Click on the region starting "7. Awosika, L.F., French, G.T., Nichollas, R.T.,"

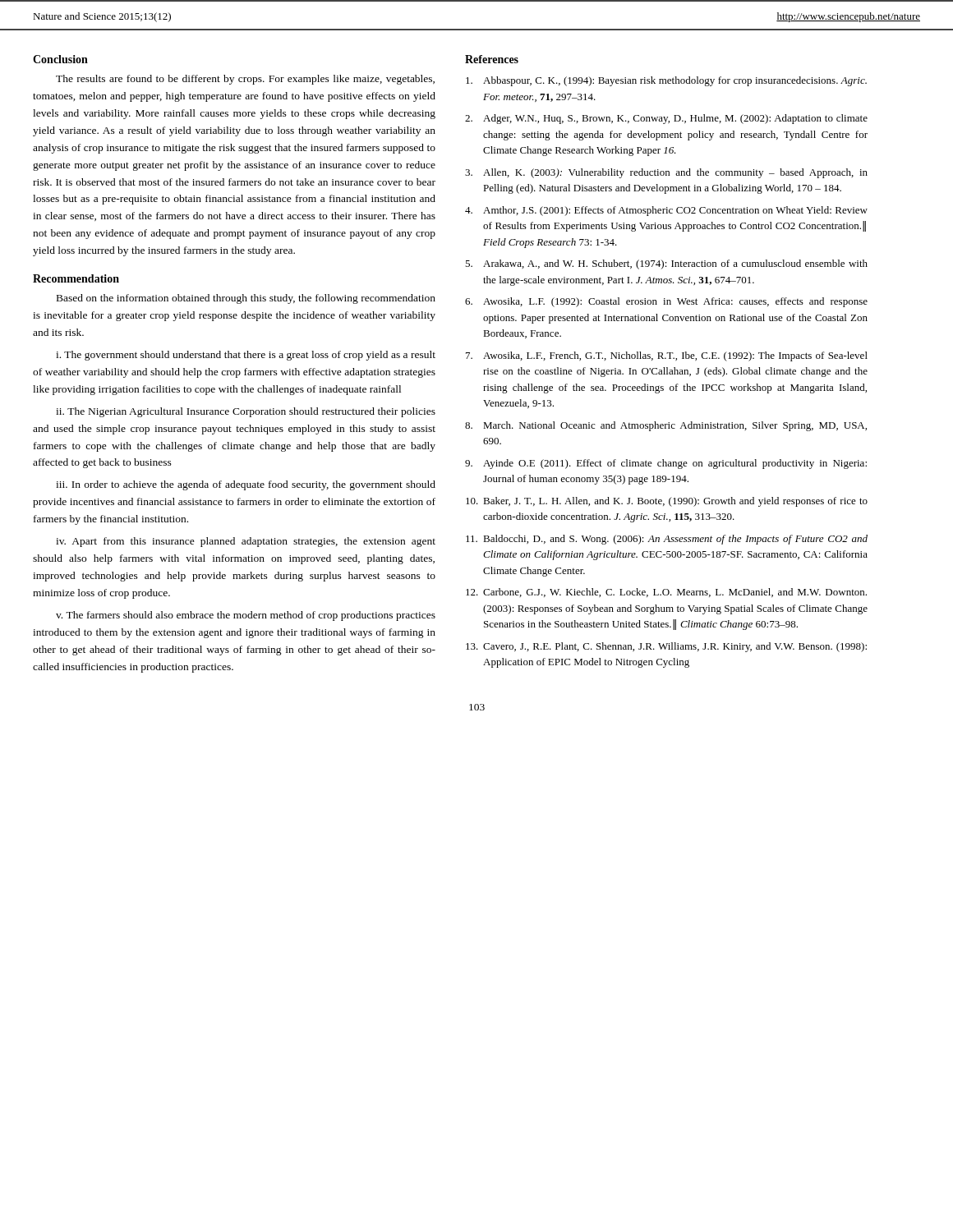(666, 379)
